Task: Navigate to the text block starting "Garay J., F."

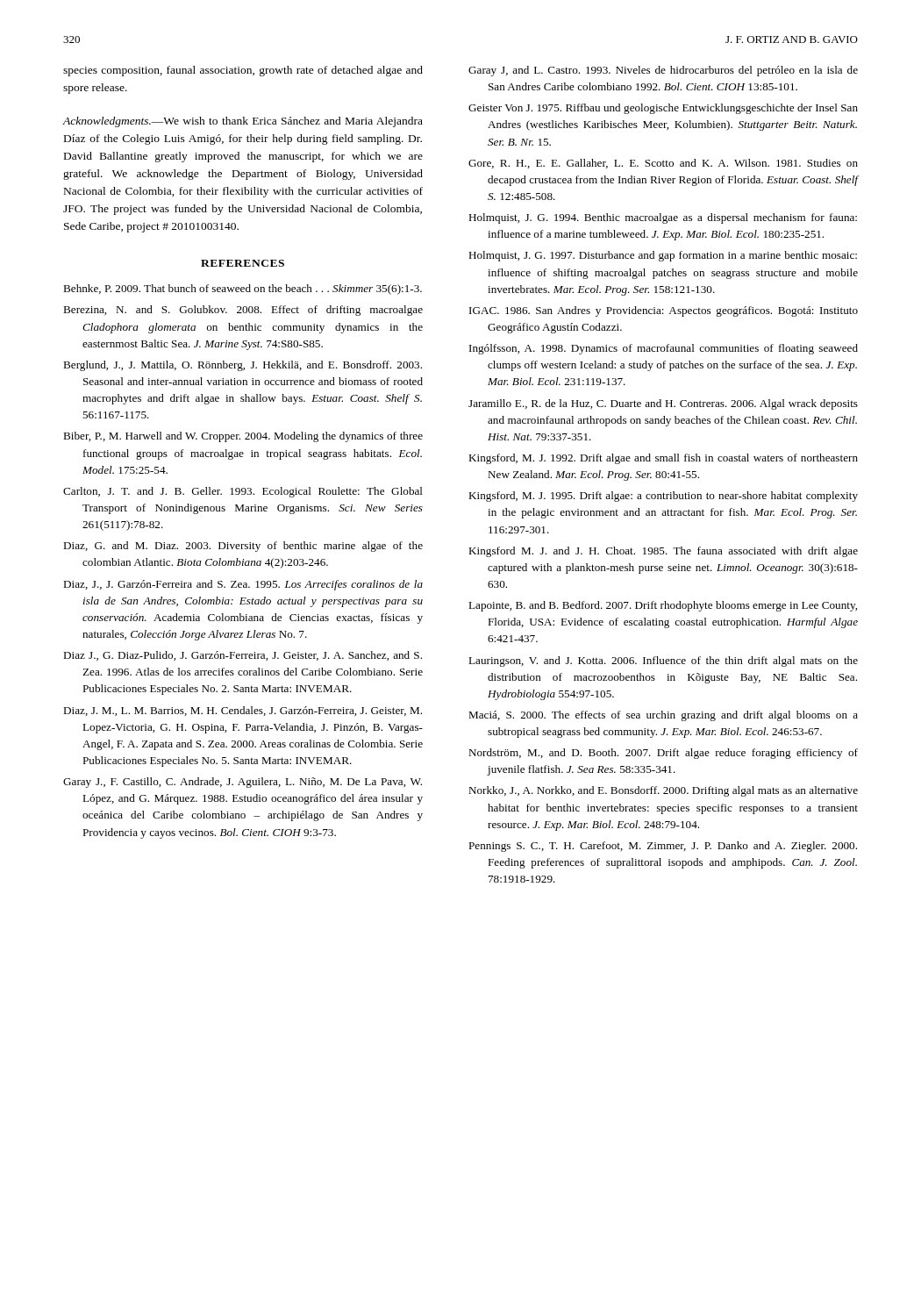Action: [243, 807]
